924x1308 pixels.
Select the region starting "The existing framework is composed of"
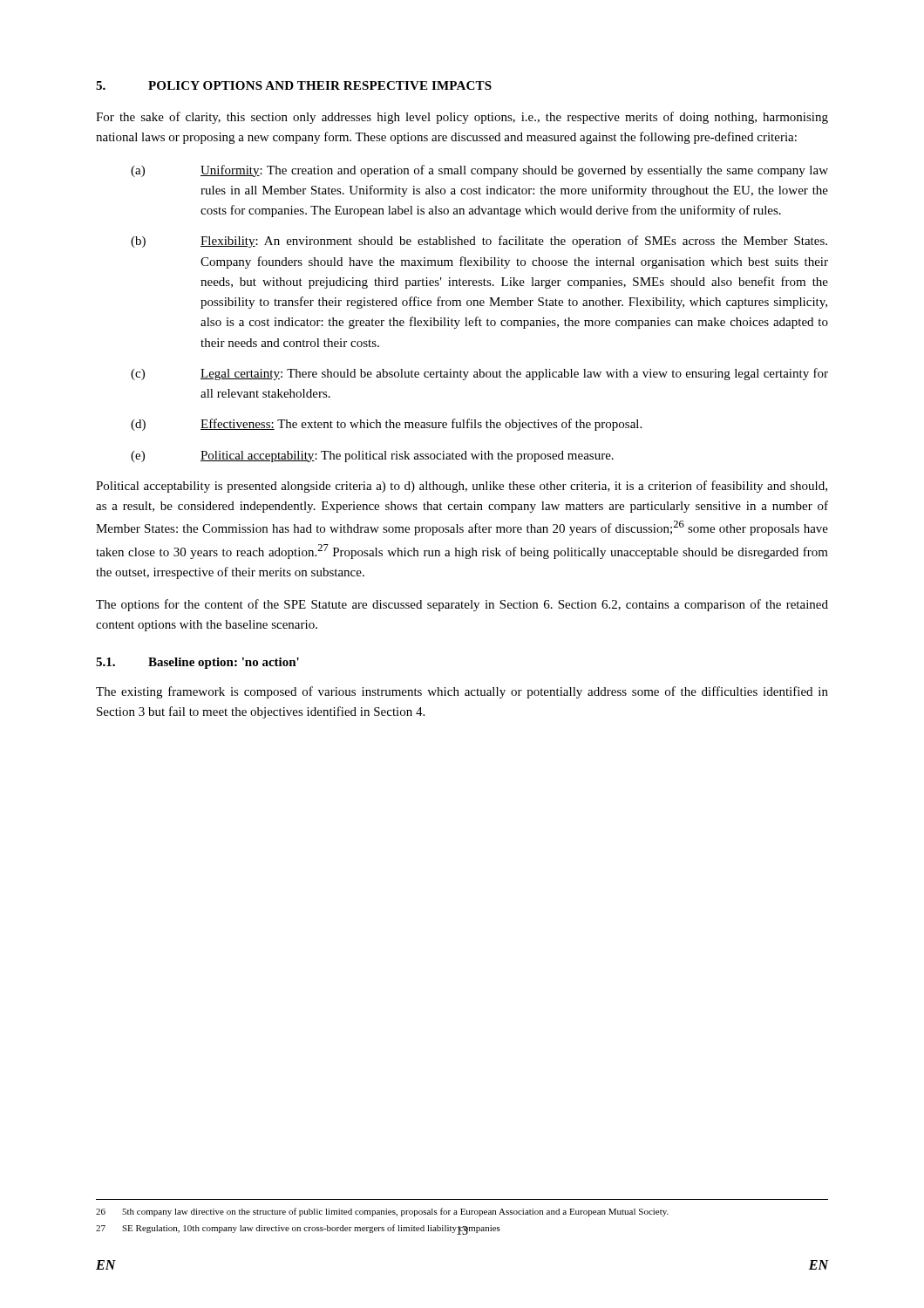click(x=462, y=701)
